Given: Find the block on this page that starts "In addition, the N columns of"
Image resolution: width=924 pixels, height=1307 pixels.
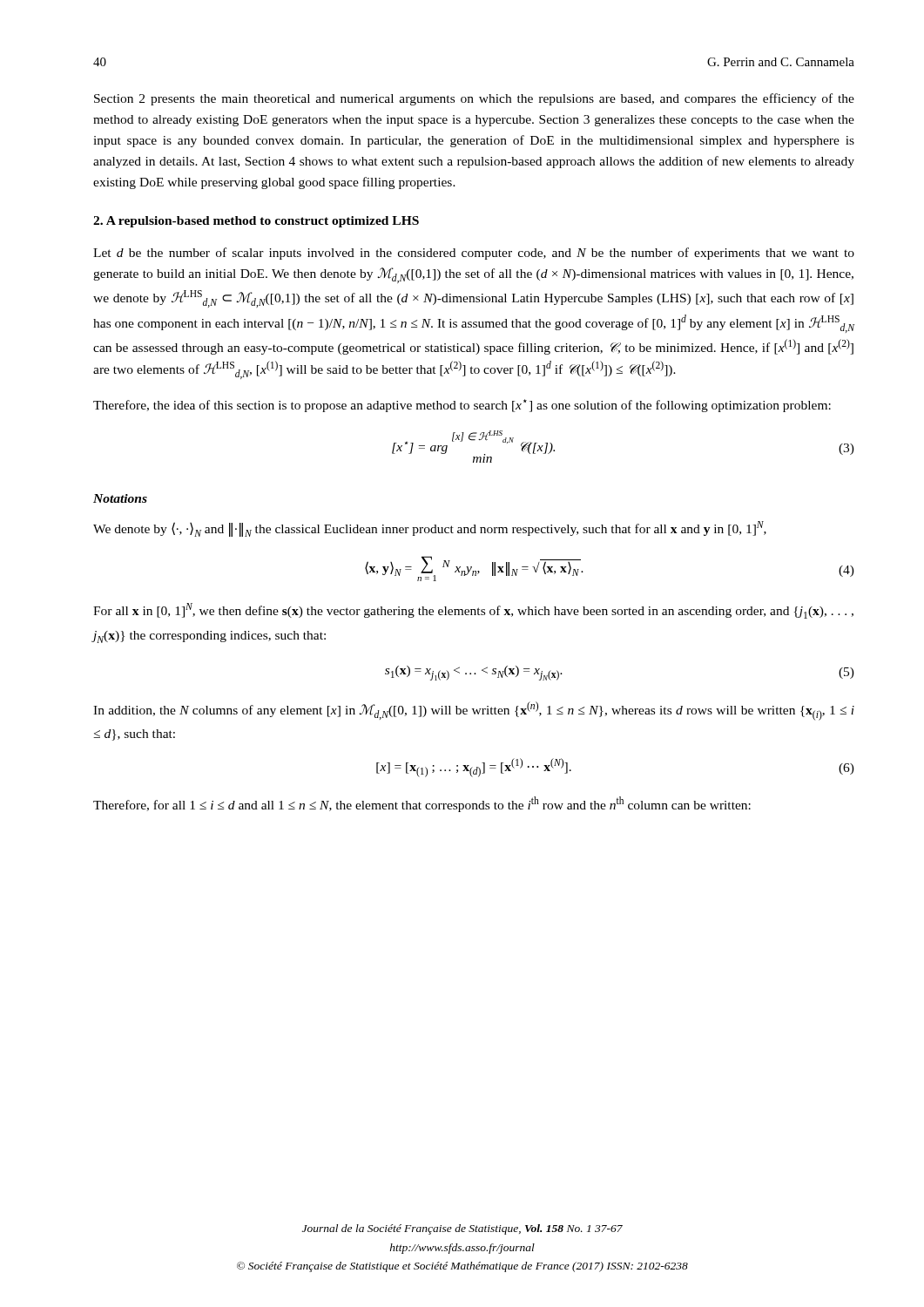Looking at the screenshot, I should point(474,721).
